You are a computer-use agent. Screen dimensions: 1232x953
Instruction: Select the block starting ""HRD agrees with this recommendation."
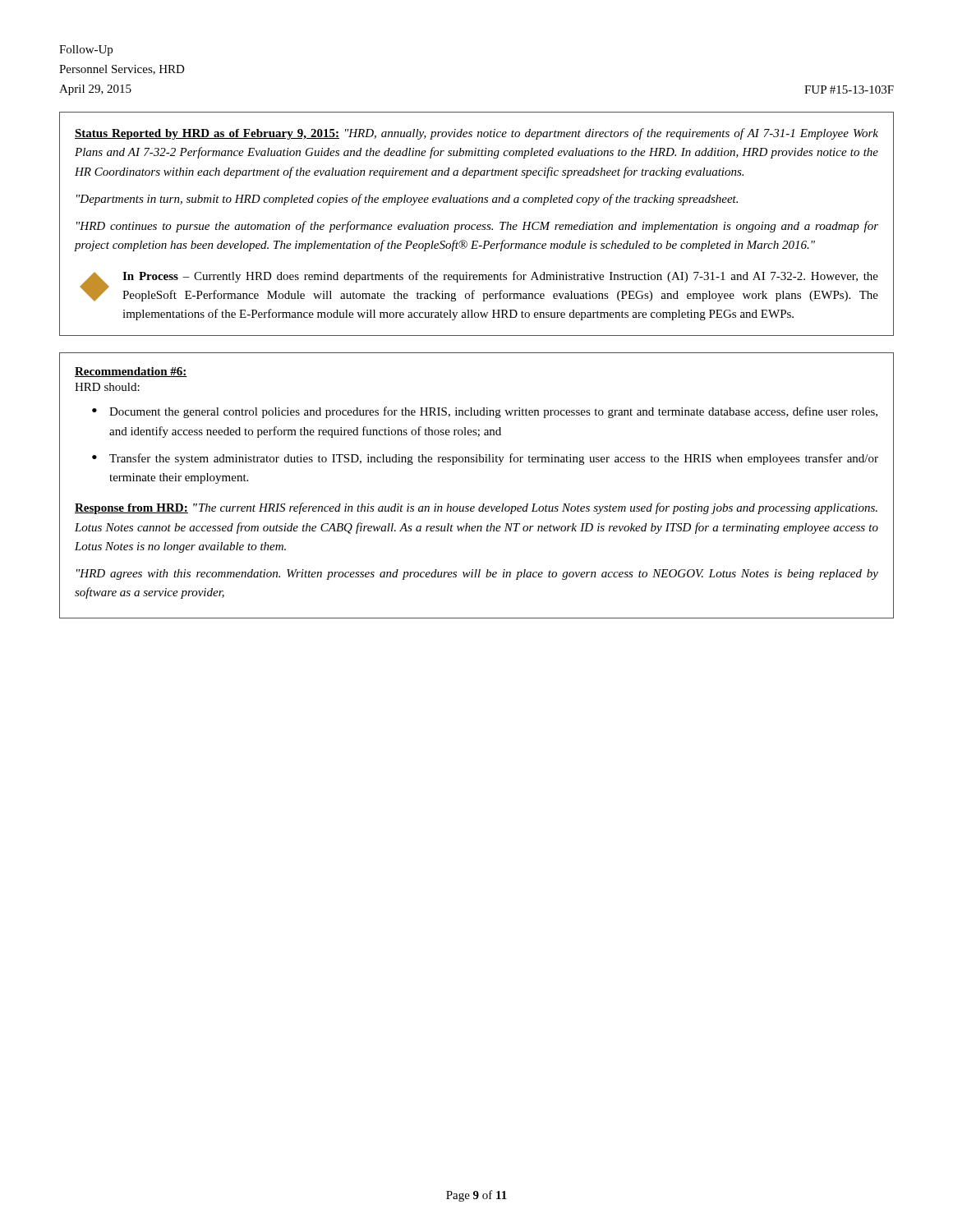coord(476,583)
